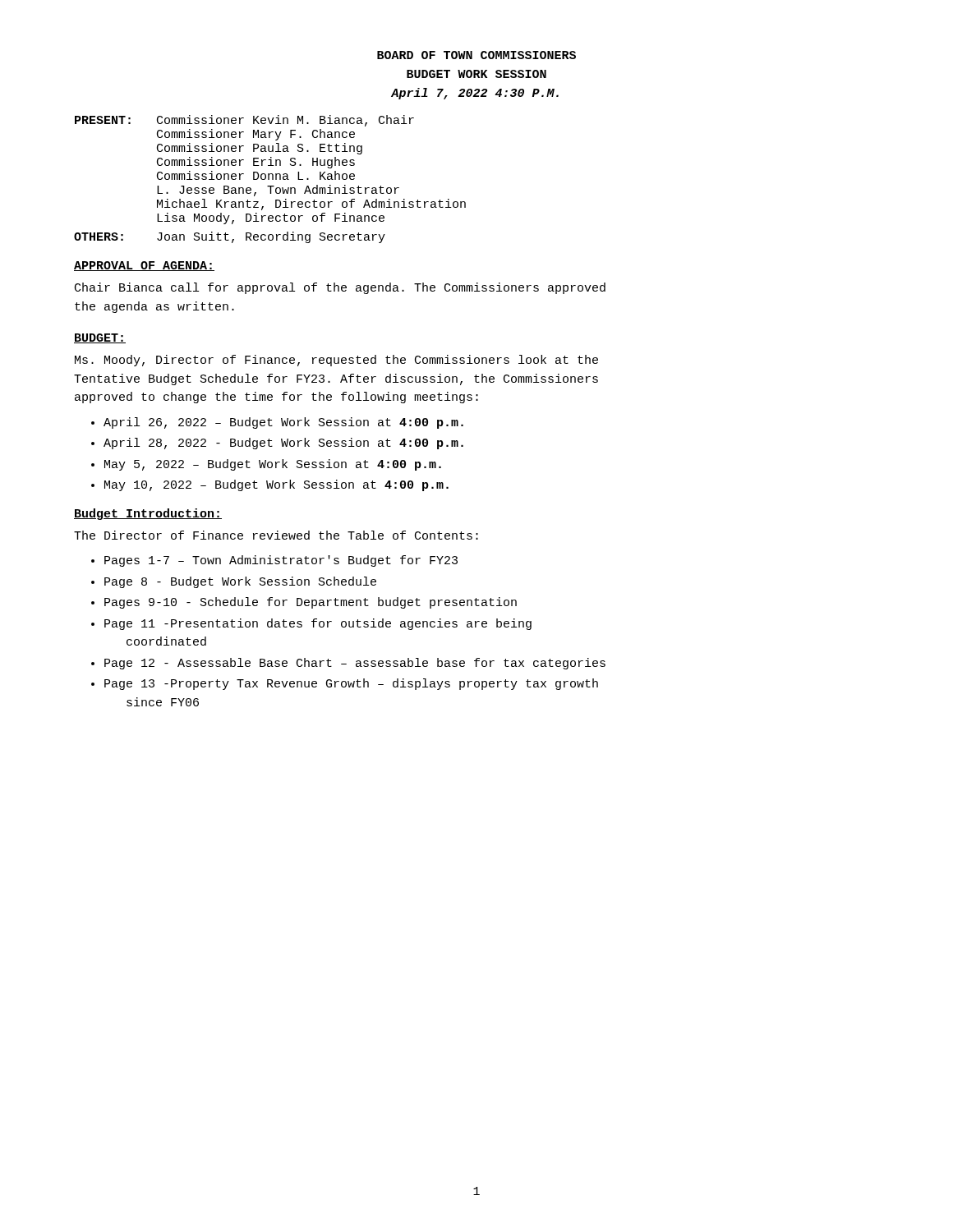Click on the title containing "BUDGET WORK SESSION"

click(476, 75)
